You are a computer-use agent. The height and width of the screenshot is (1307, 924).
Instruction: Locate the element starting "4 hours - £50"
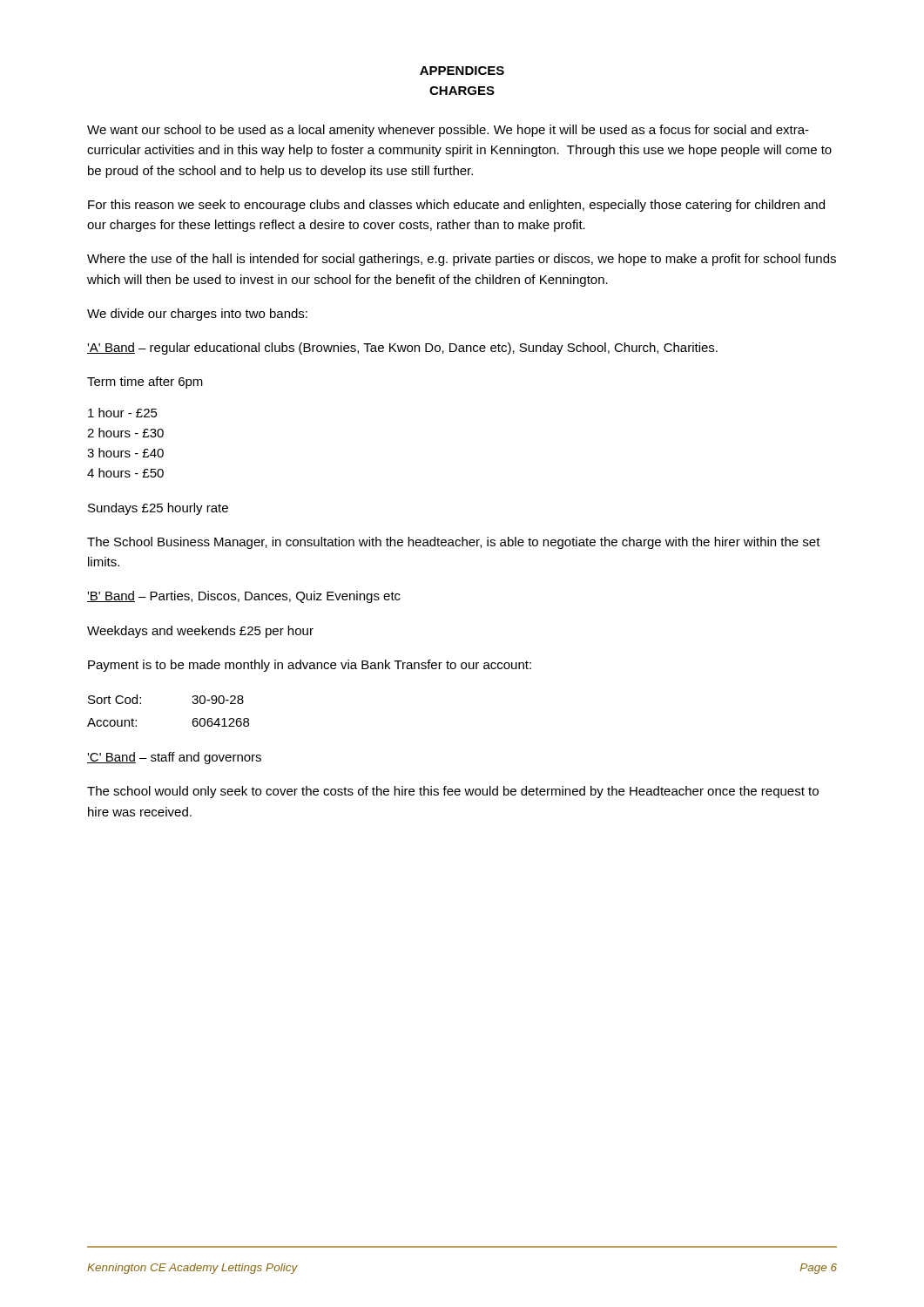(x=126, y=473)
